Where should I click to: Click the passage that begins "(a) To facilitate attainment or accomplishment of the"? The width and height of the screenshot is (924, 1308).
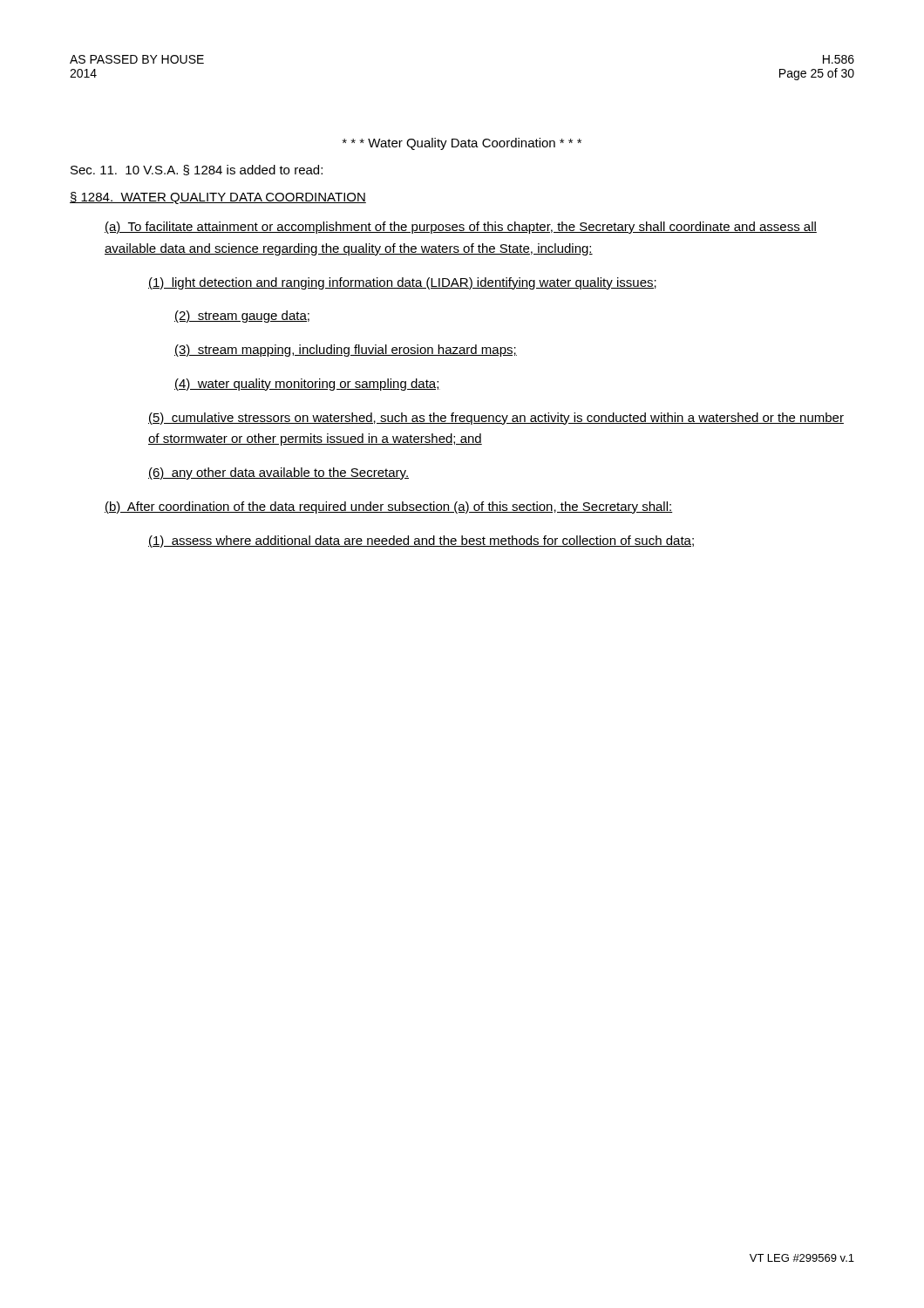[x=461, y=237]
